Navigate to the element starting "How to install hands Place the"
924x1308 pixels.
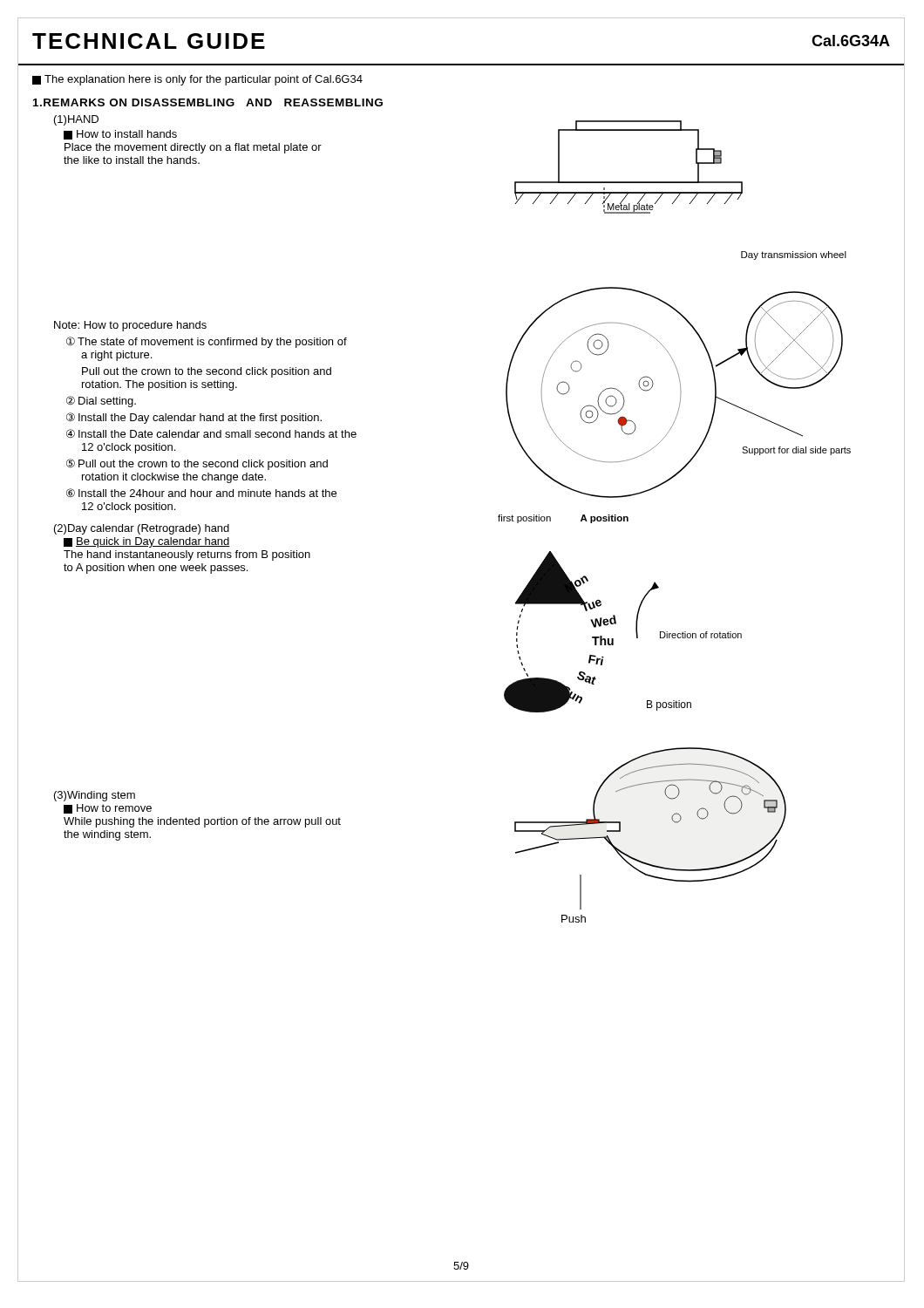click(262, 147)
